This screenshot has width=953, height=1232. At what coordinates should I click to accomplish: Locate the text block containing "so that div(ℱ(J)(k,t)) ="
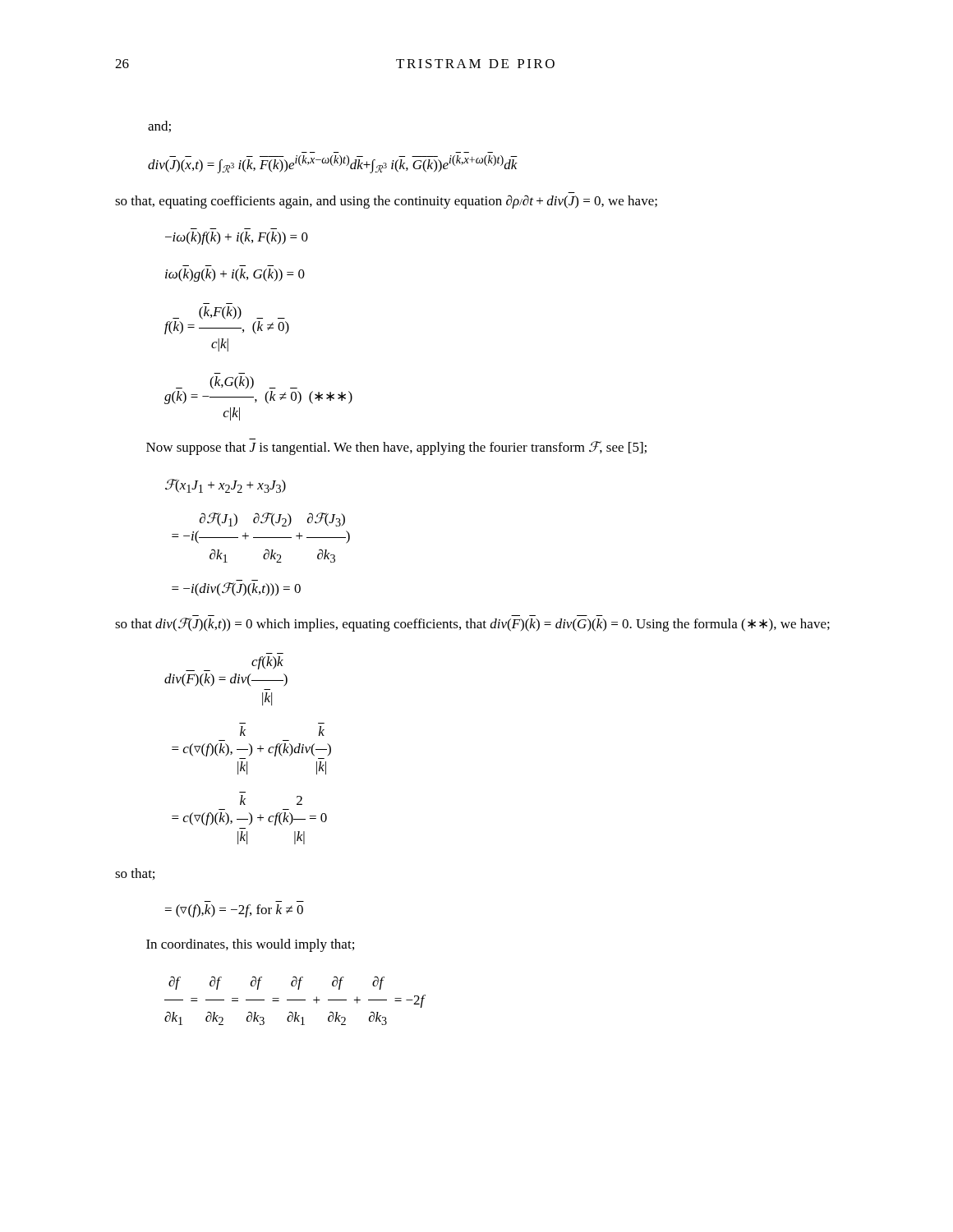pos(473,624)
